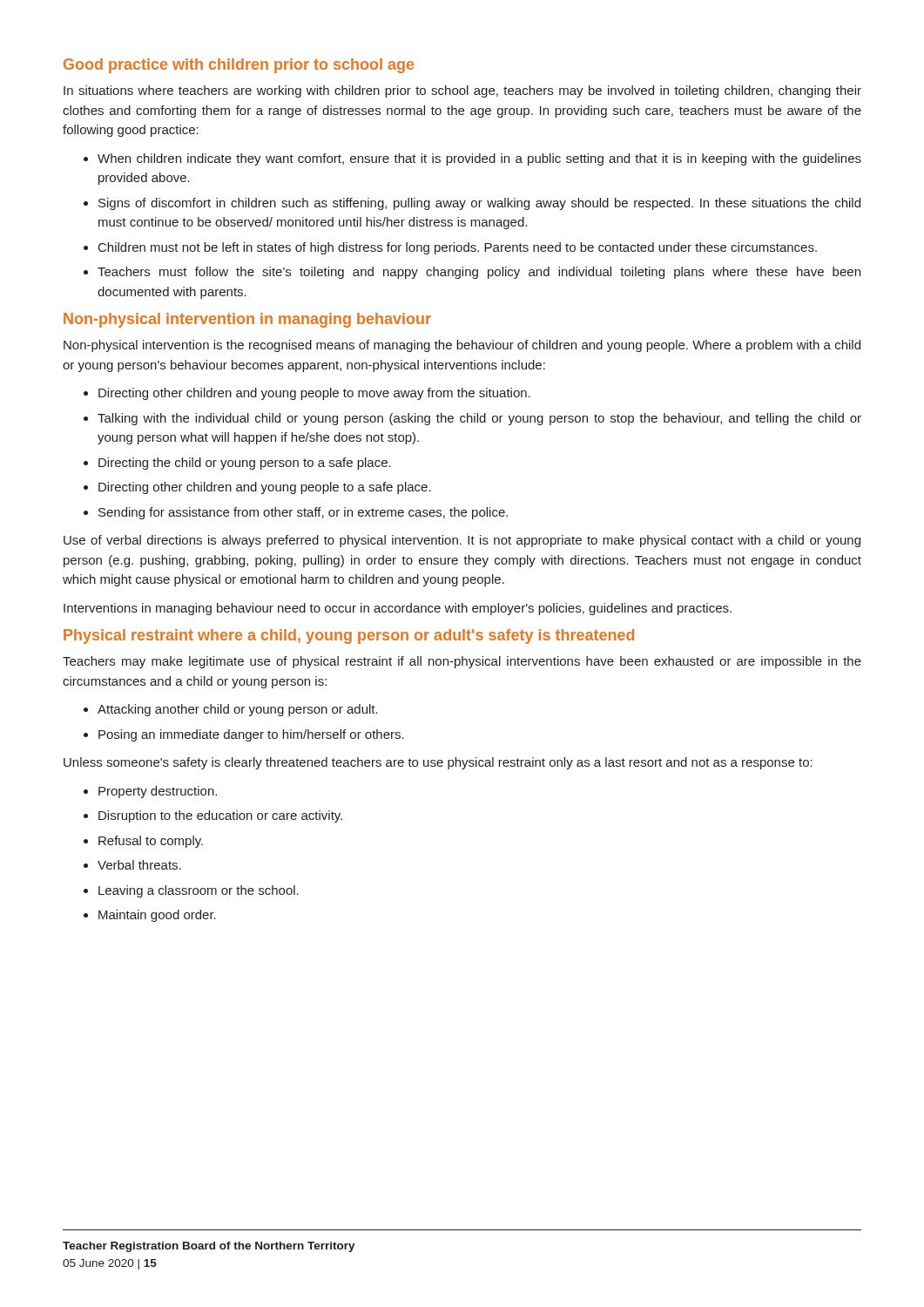Where is the passage that starts "Interventions in managing behaviour need"?

pyautogui.click(x=462, y=608)
